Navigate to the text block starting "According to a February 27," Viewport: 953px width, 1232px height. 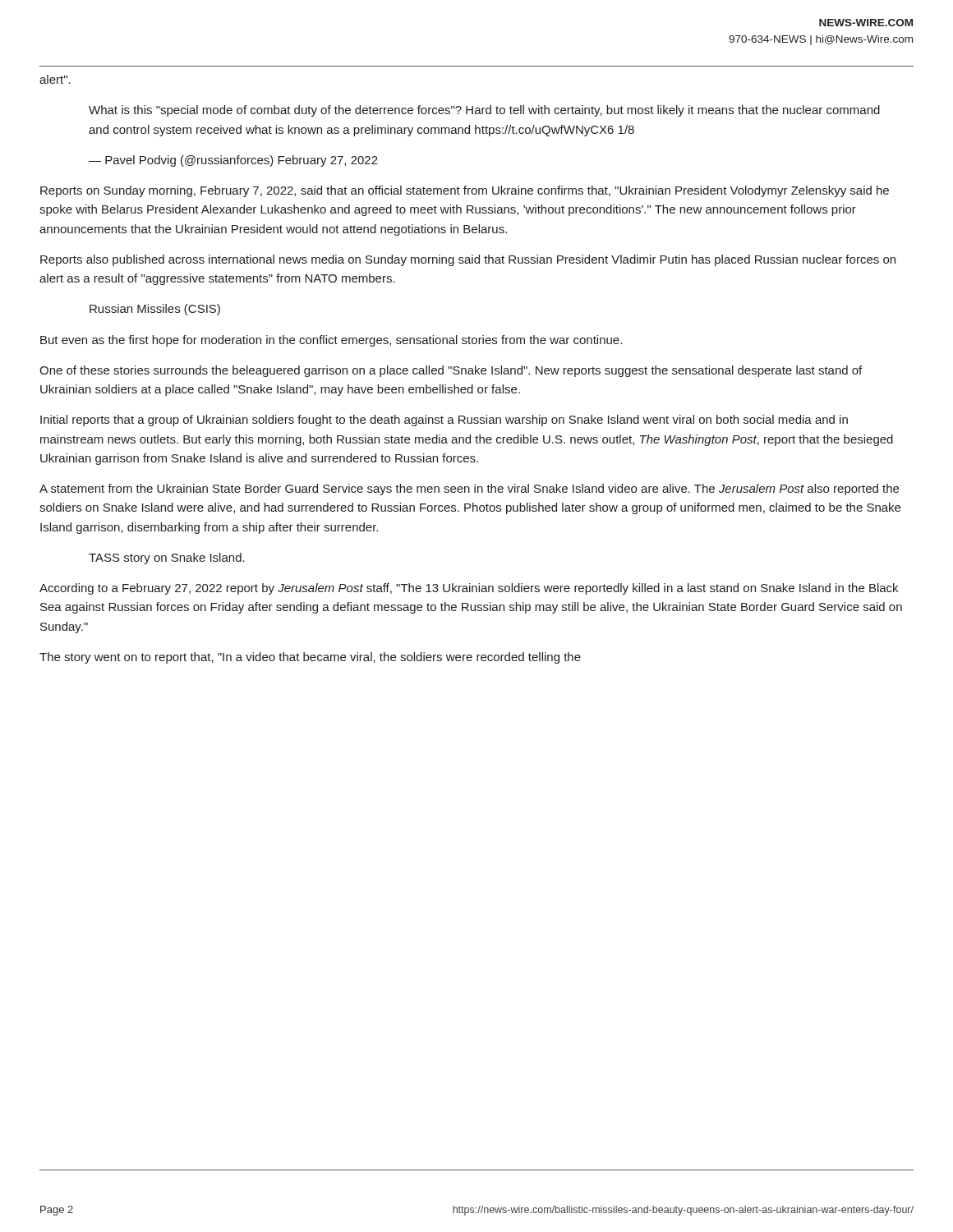point(471,607)
